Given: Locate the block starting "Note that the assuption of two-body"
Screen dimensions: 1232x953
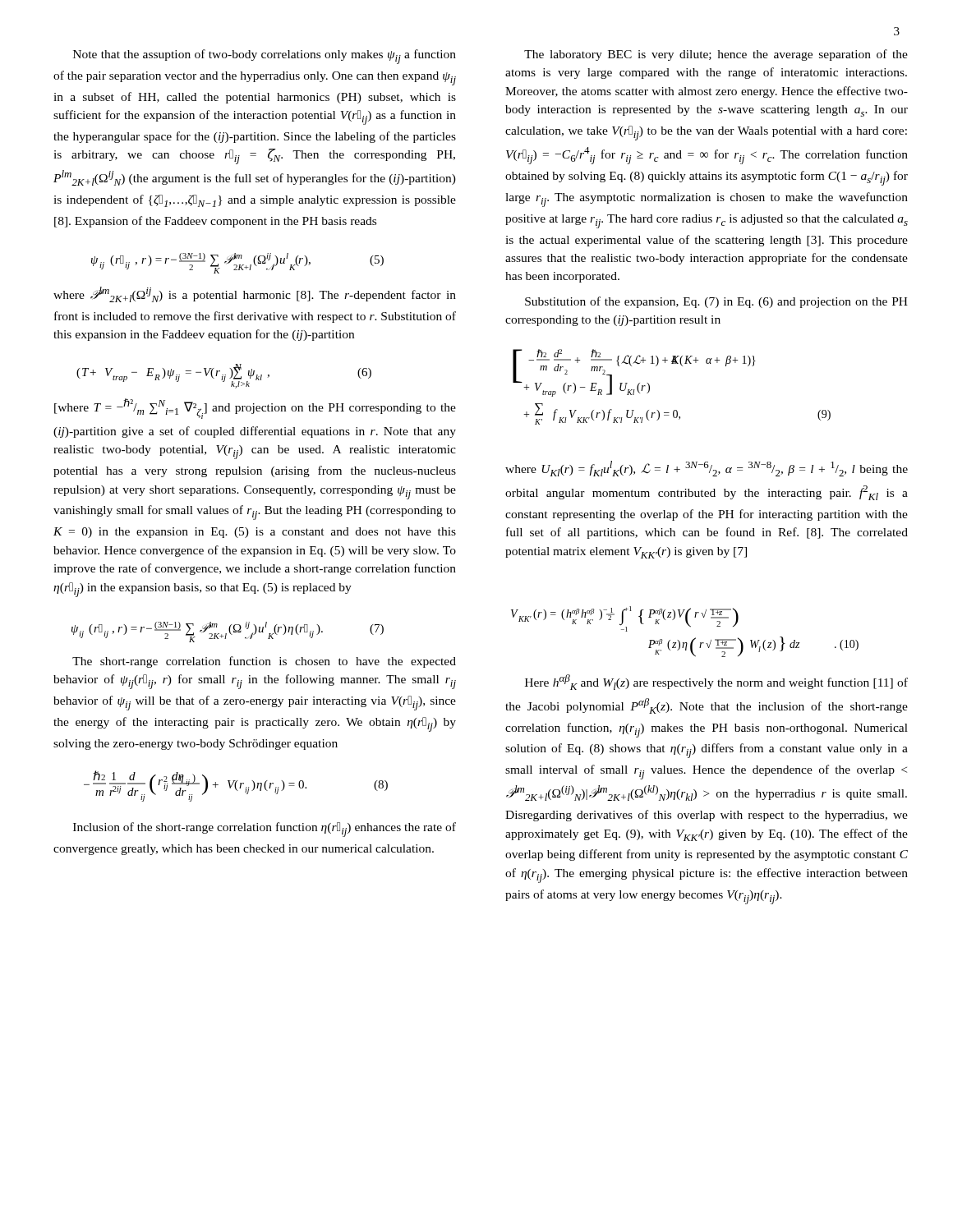Looking at the screenshot, I should pos(255,138).
